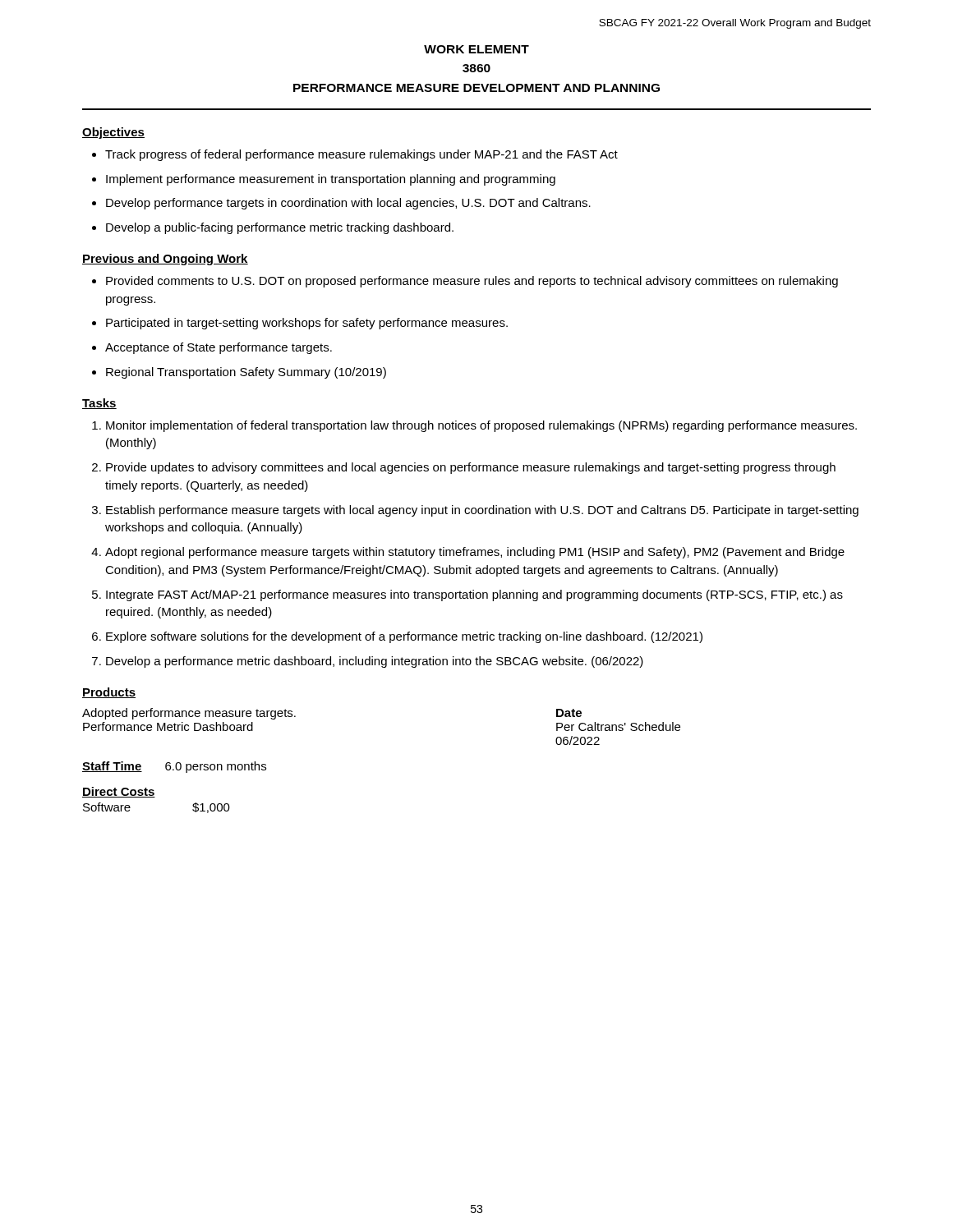953x1232 pixels.
Task: Find the text starting "Date Per Caltrans' Schedule 06/2022"
Action: click(618, 726)
